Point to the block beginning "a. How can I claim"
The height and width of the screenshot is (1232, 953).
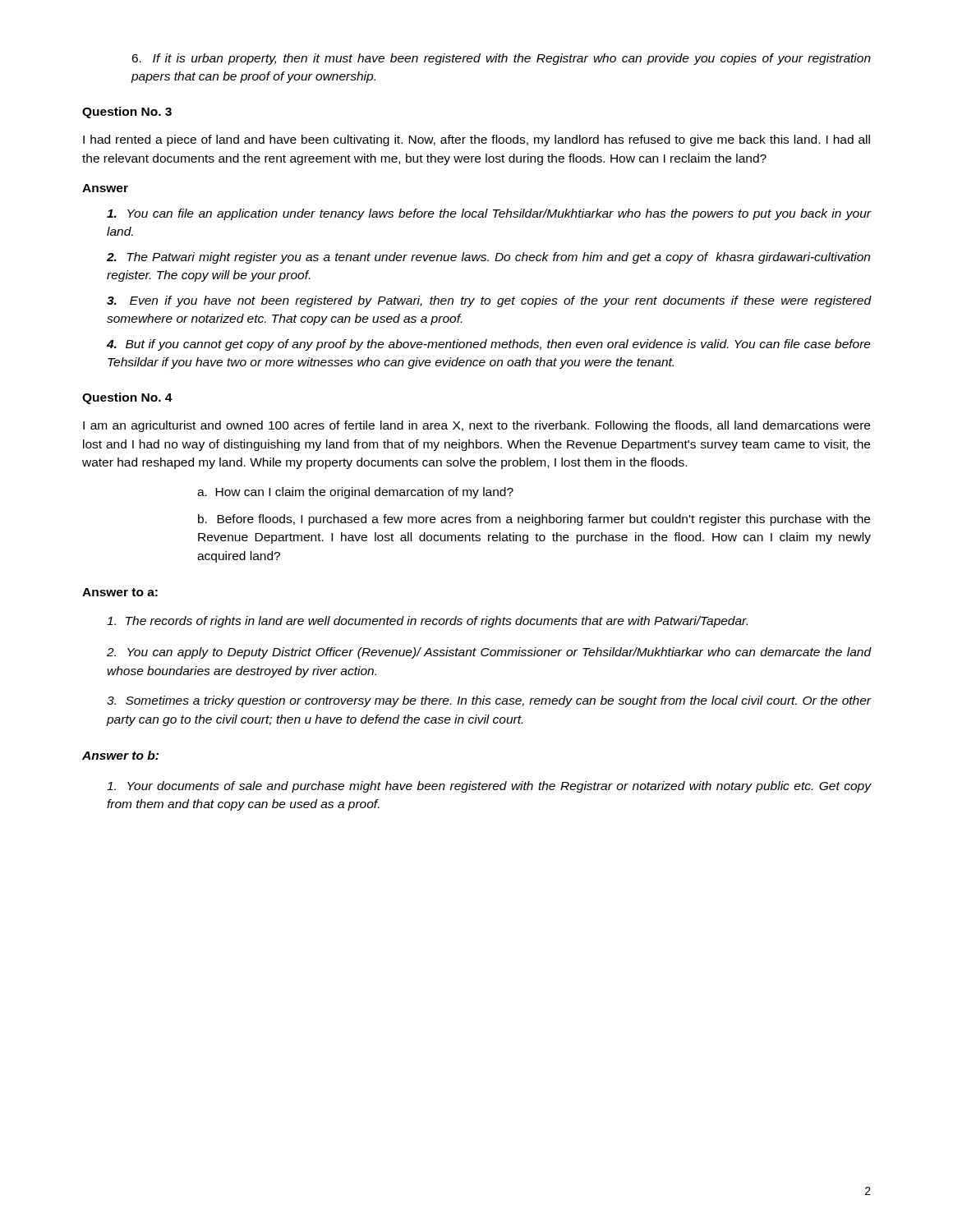tap(355, 492)
